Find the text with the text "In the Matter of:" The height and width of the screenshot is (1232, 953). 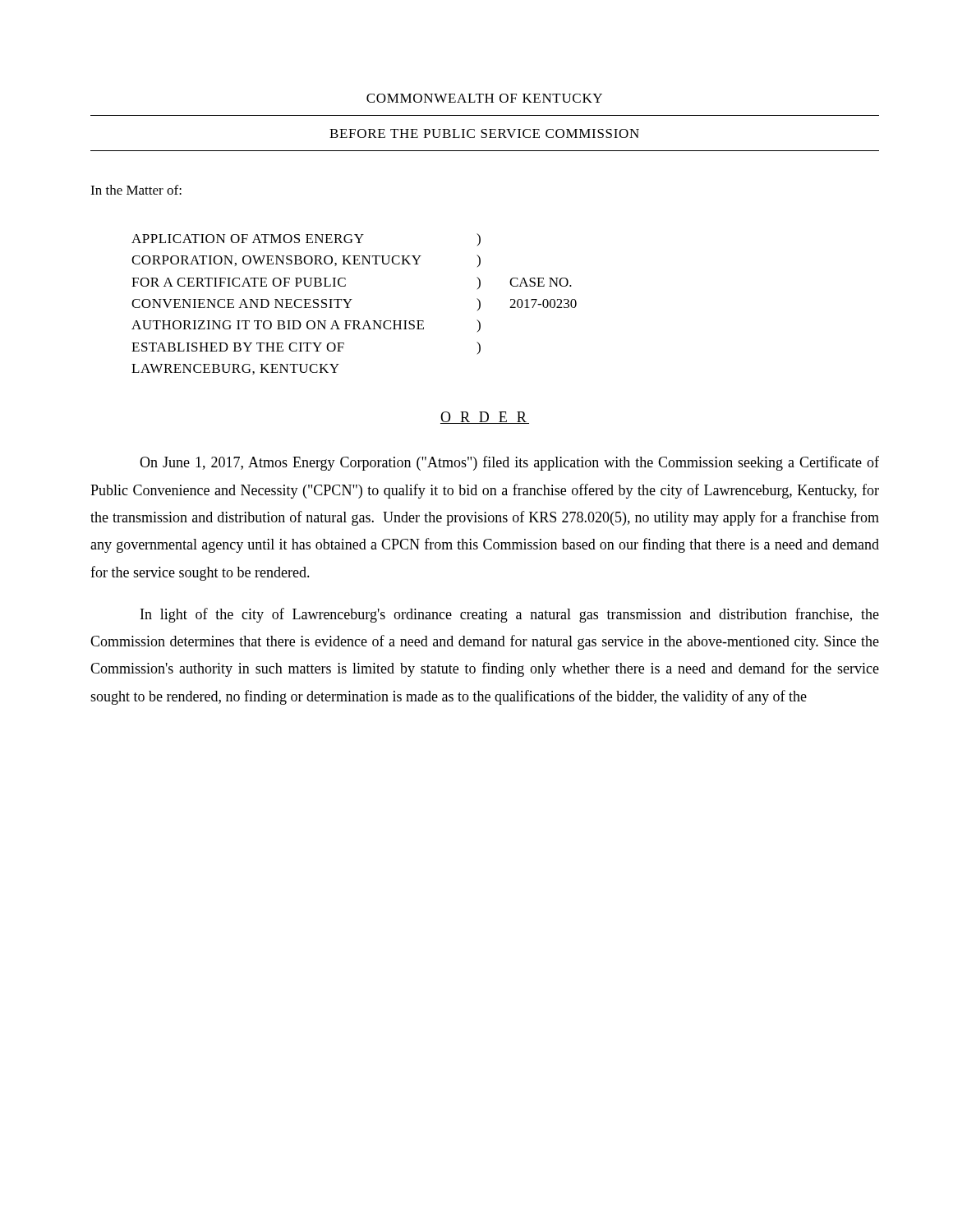click(136, 190)
